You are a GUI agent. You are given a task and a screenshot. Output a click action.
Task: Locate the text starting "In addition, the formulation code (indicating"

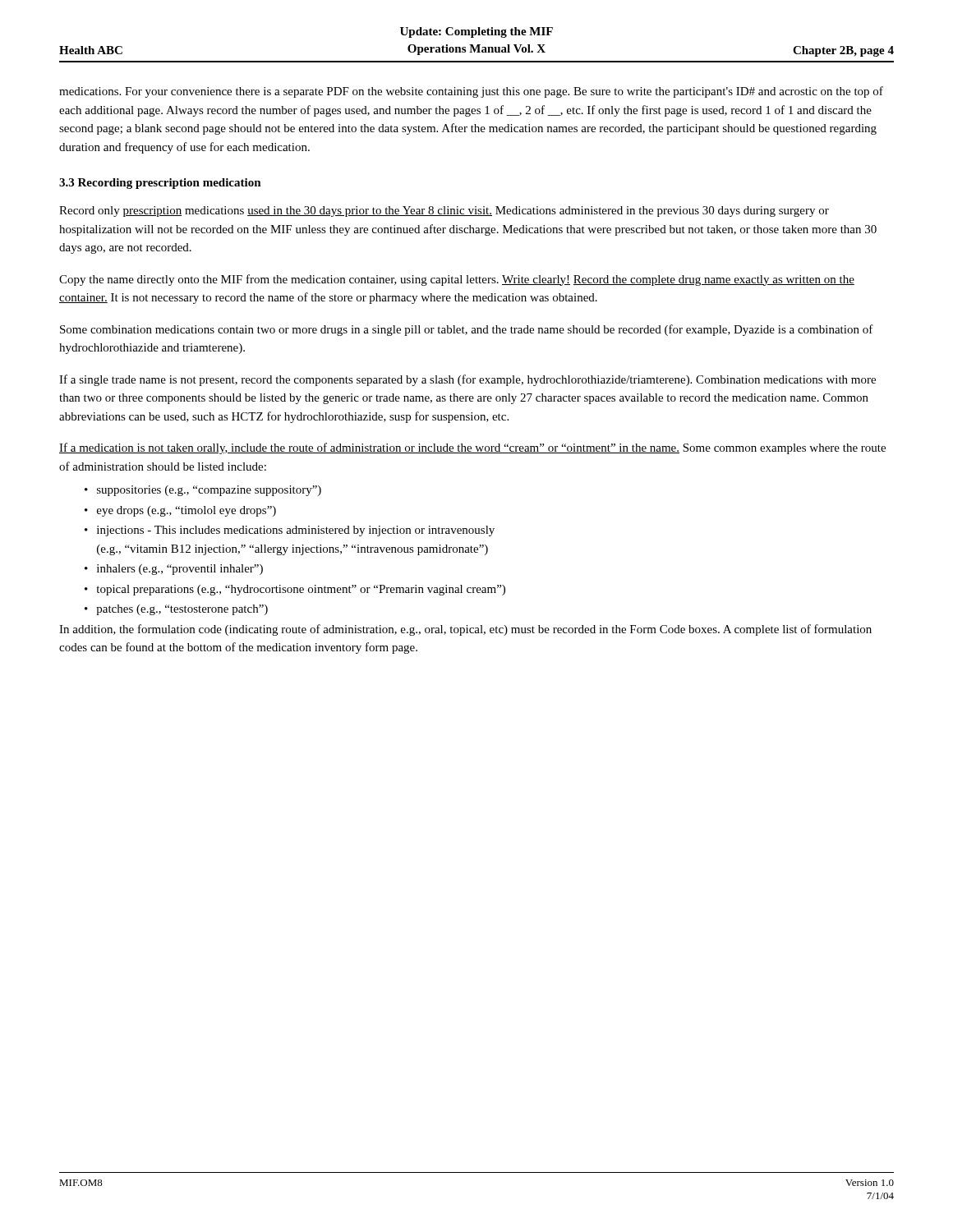pyautogui.click(x=466, y=638)
